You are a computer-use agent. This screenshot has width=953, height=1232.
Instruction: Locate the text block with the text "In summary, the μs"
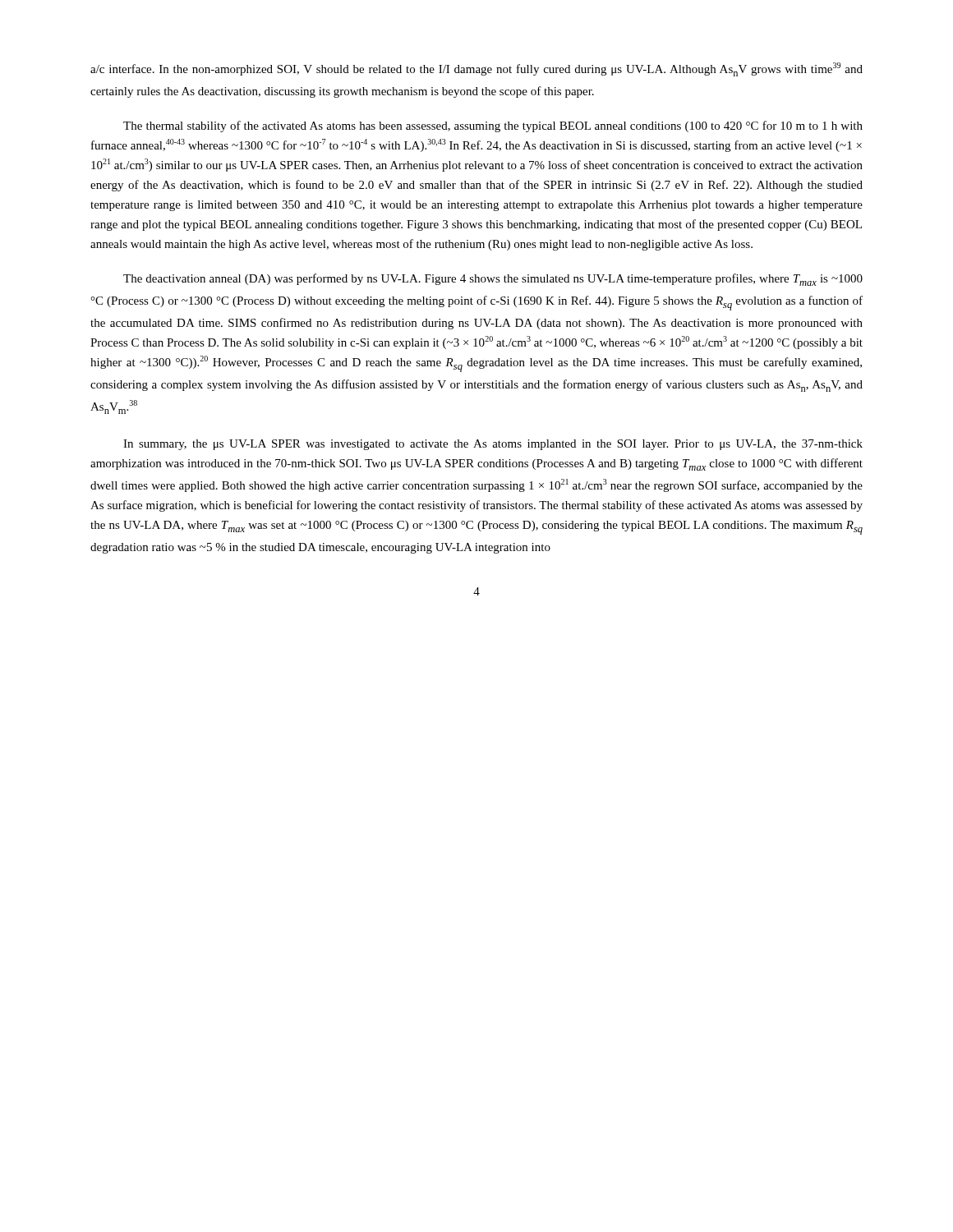click(x=476, y=495)
